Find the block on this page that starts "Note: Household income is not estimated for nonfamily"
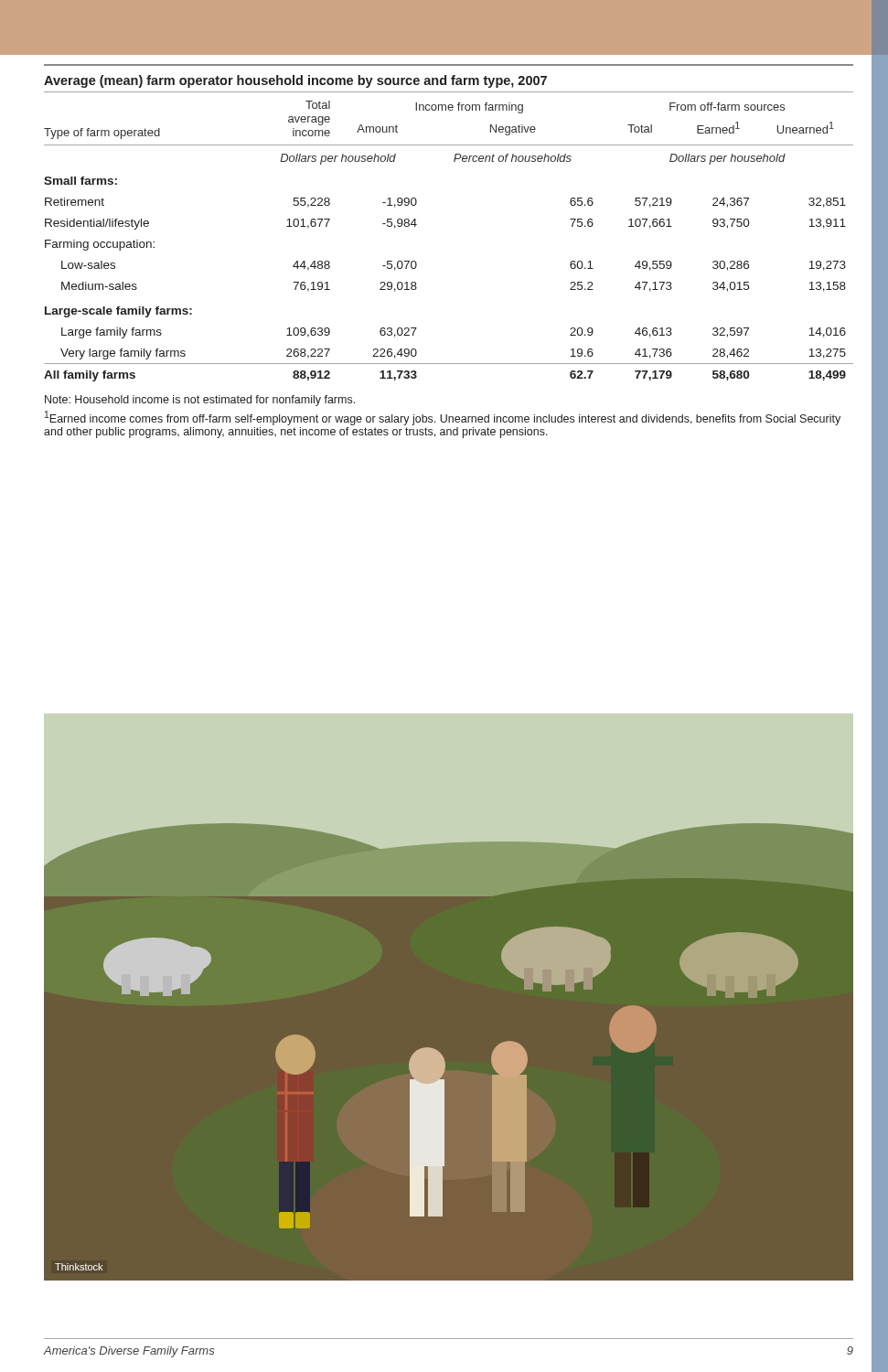Image resolution: width=888 pixels, height=1372 pixels. tap(200, 400)
